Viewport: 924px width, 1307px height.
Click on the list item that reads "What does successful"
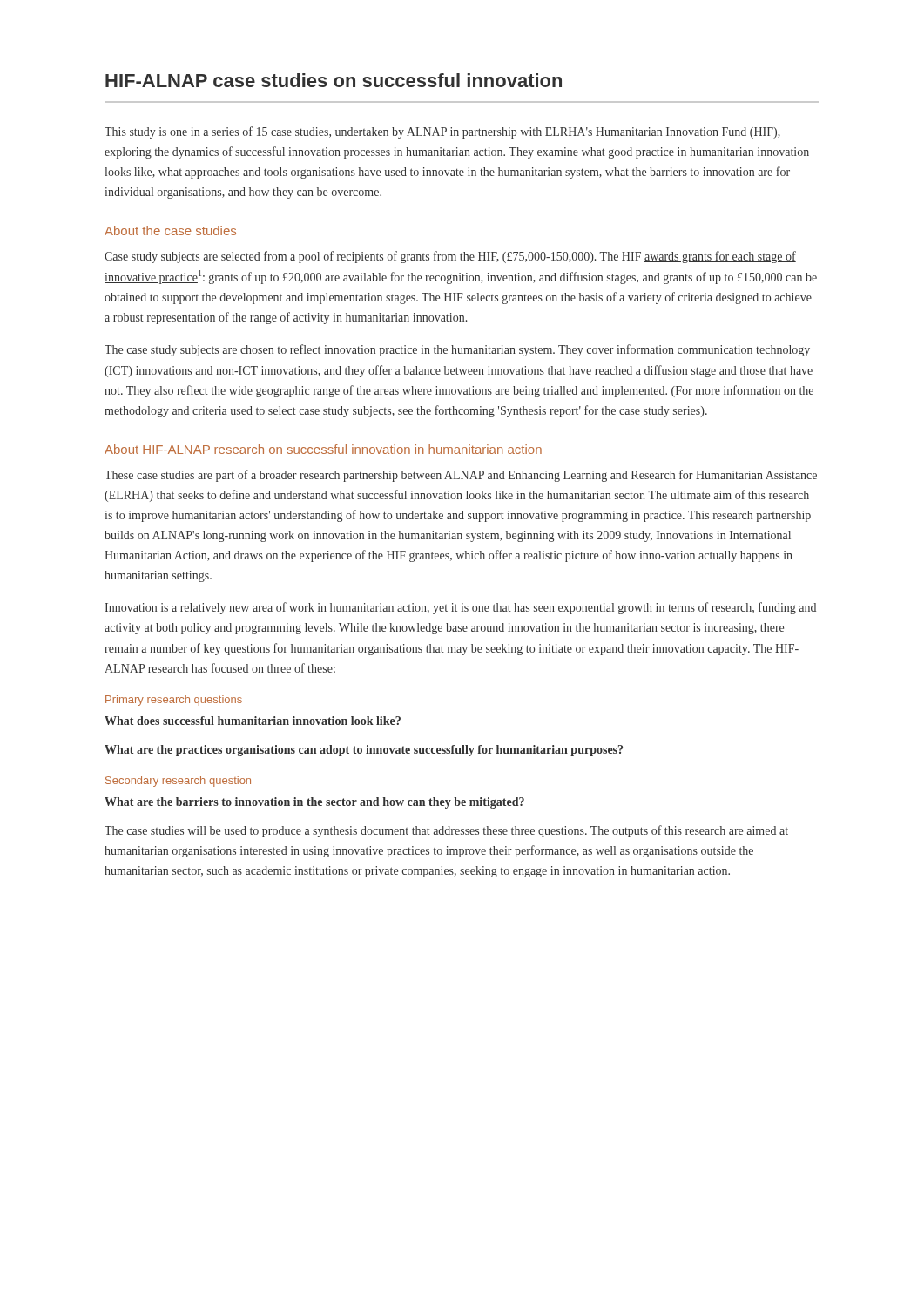(253, 721)
